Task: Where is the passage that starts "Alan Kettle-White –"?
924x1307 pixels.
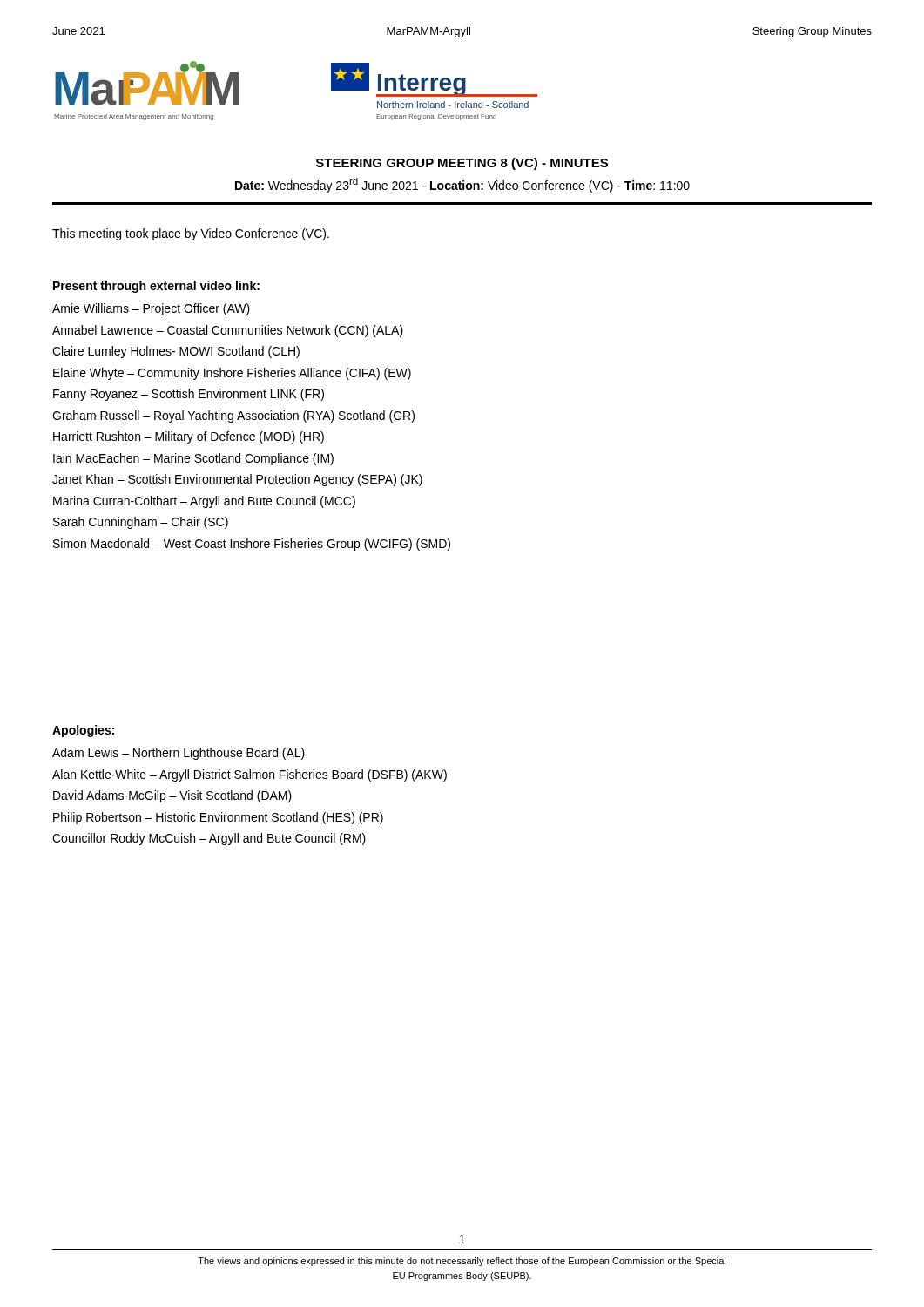Action: (x=250, y=774)
